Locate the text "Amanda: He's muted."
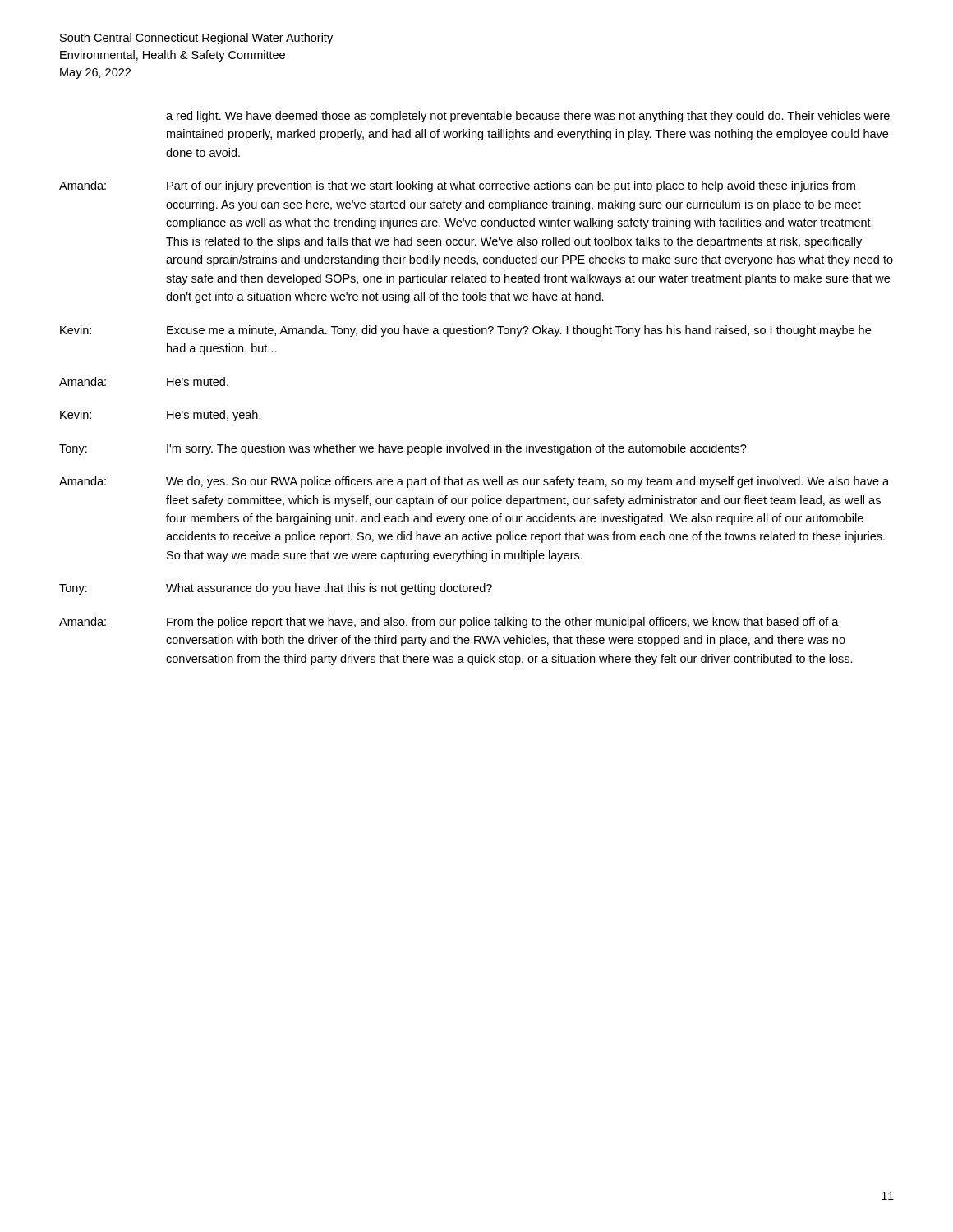Viewport: 953px width, 1232px height. click(x=83, y=382)
